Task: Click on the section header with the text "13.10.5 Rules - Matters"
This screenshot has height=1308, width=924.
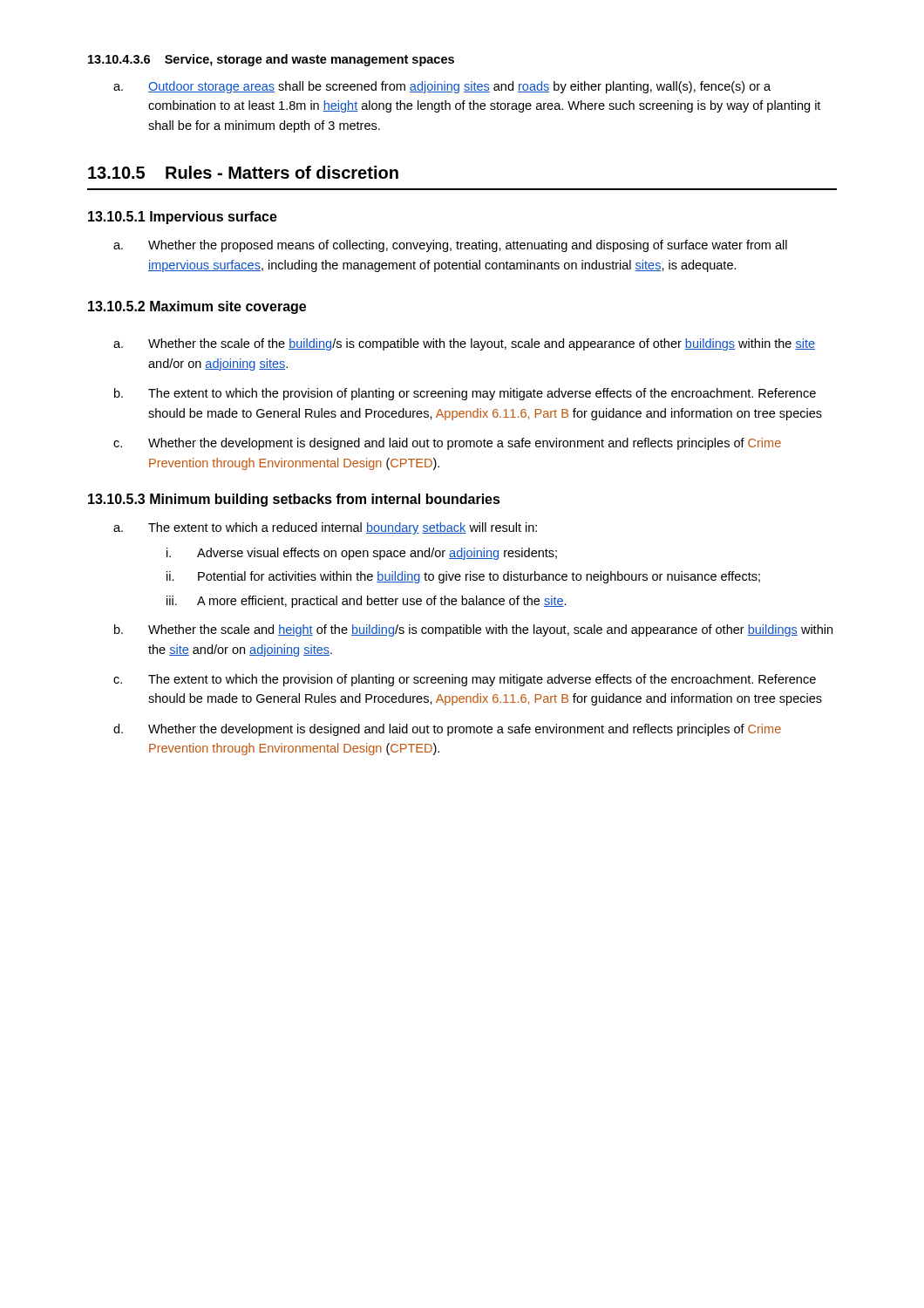Action: (243, 173)
